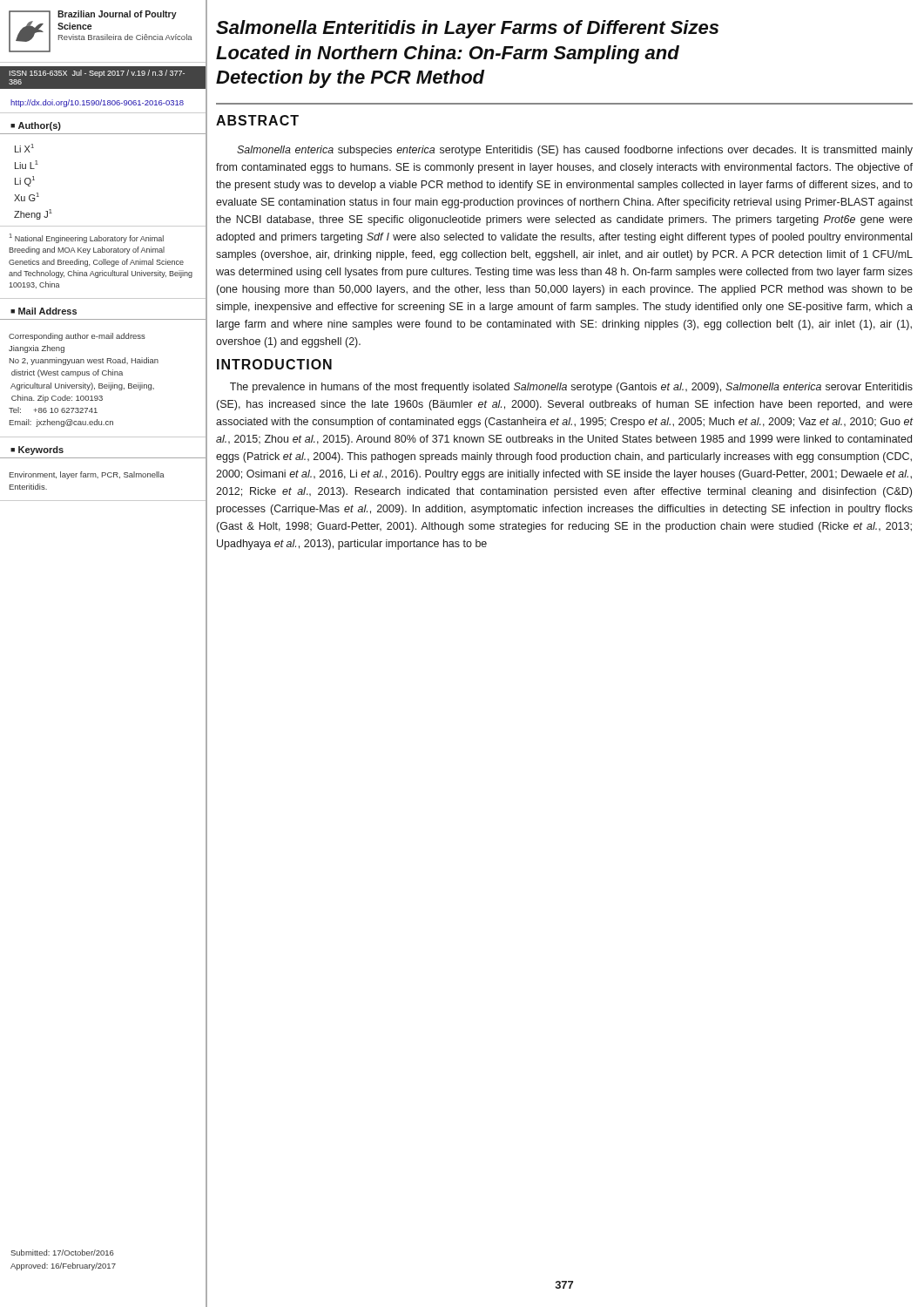Locate the title that opens with "Salmonella Enteritidis in"
The width and height of the screenshot is (924, 1307).
pyautogui.click(x=564, y=53)
